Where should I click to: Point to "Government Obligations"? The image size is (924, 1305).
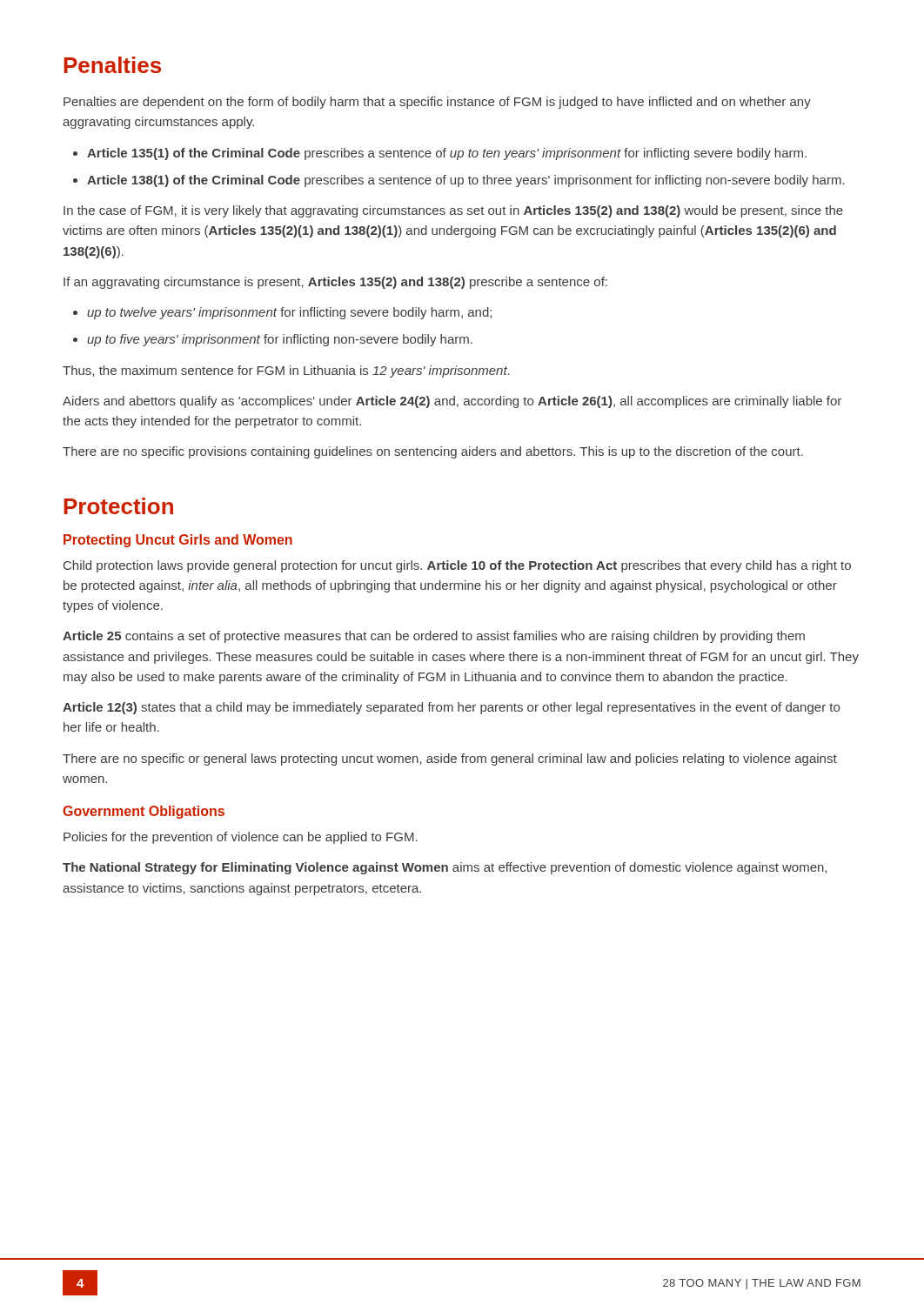pos(144,811)
